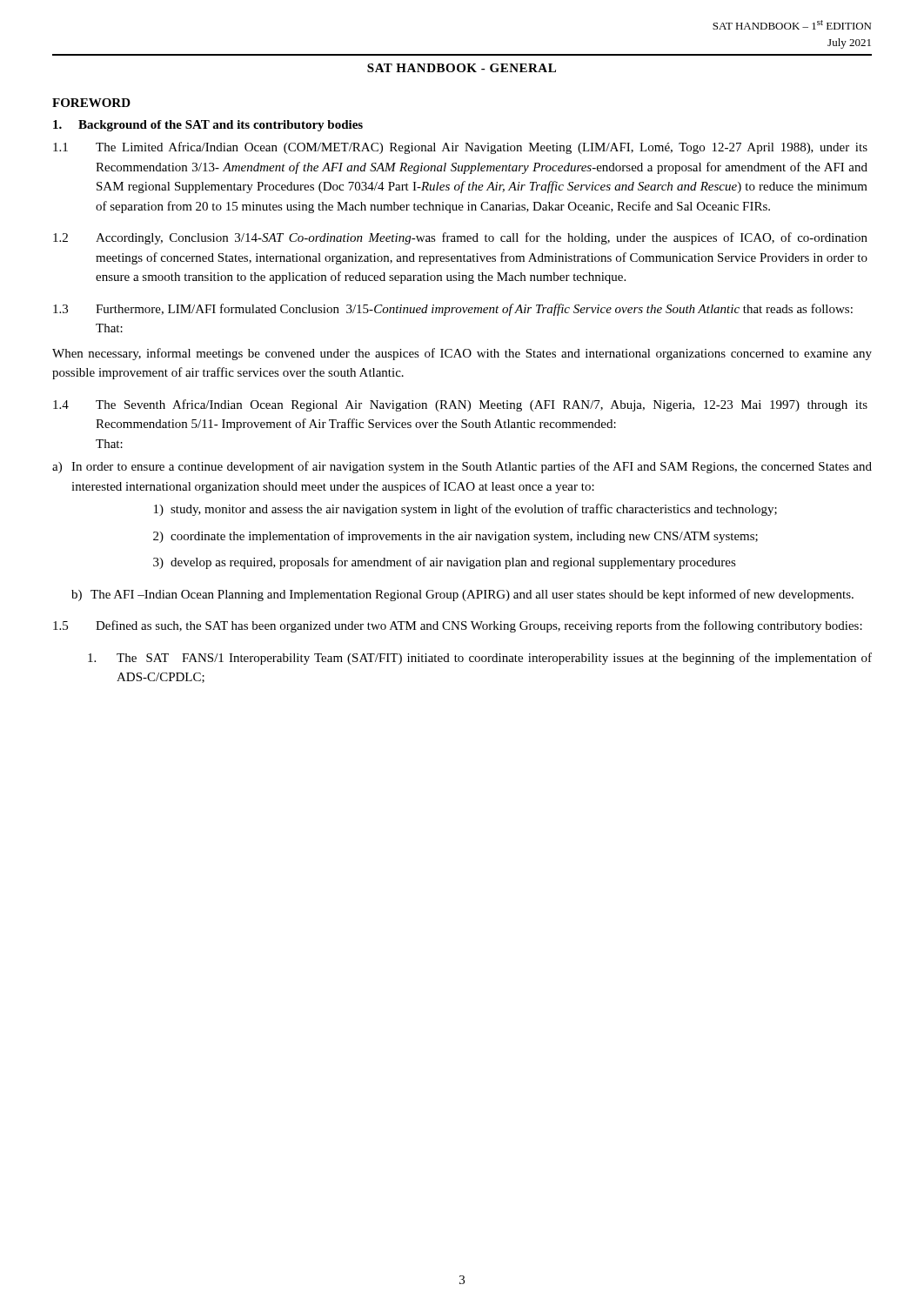The height and width of the screenshot is (1305, 924).
Task: Point to the passage starting "The SAT FANS/1 Interoperability"
Action: 479,667
